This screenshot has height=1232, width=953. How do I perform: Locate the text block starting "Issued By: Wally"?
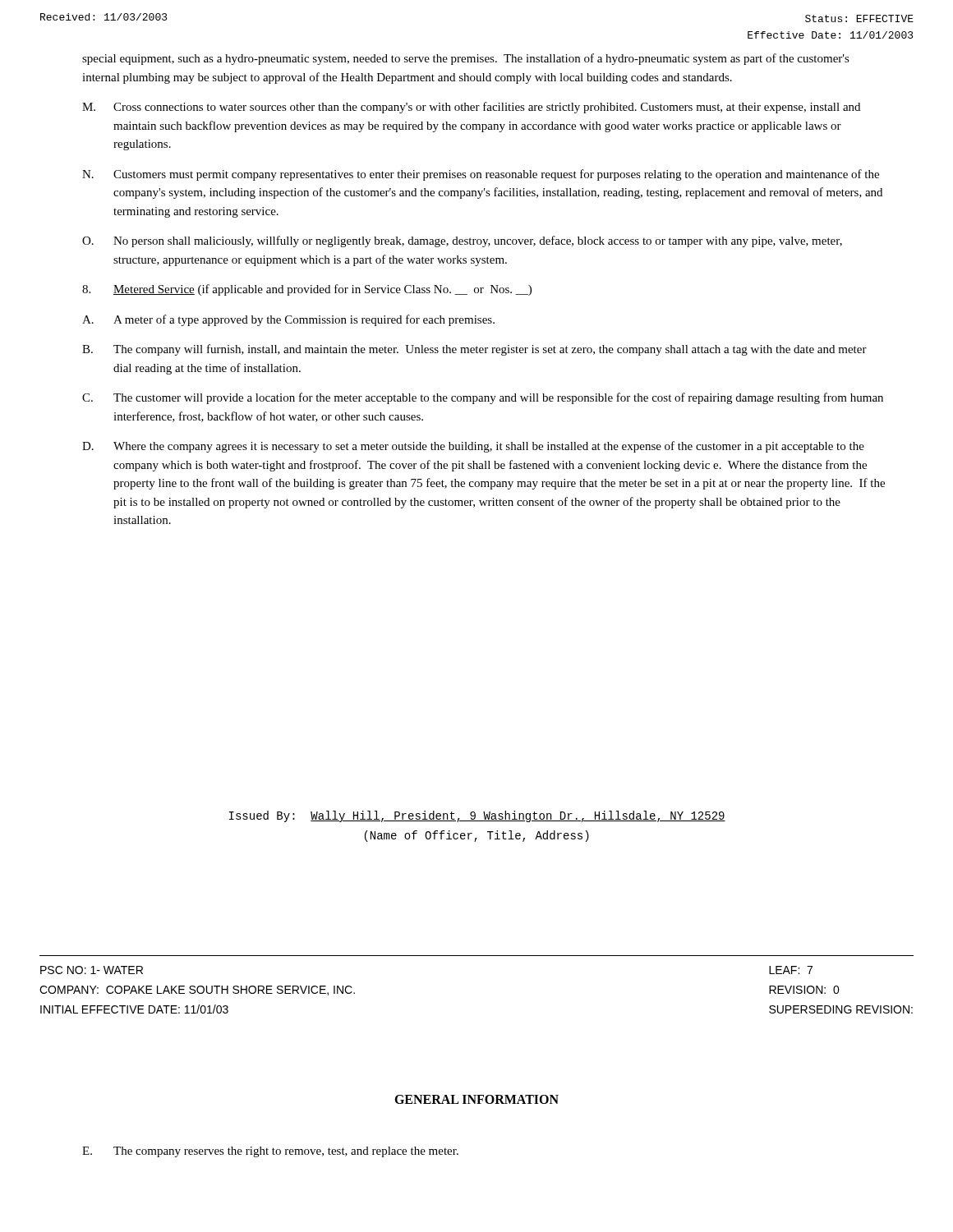coord(476,826)
